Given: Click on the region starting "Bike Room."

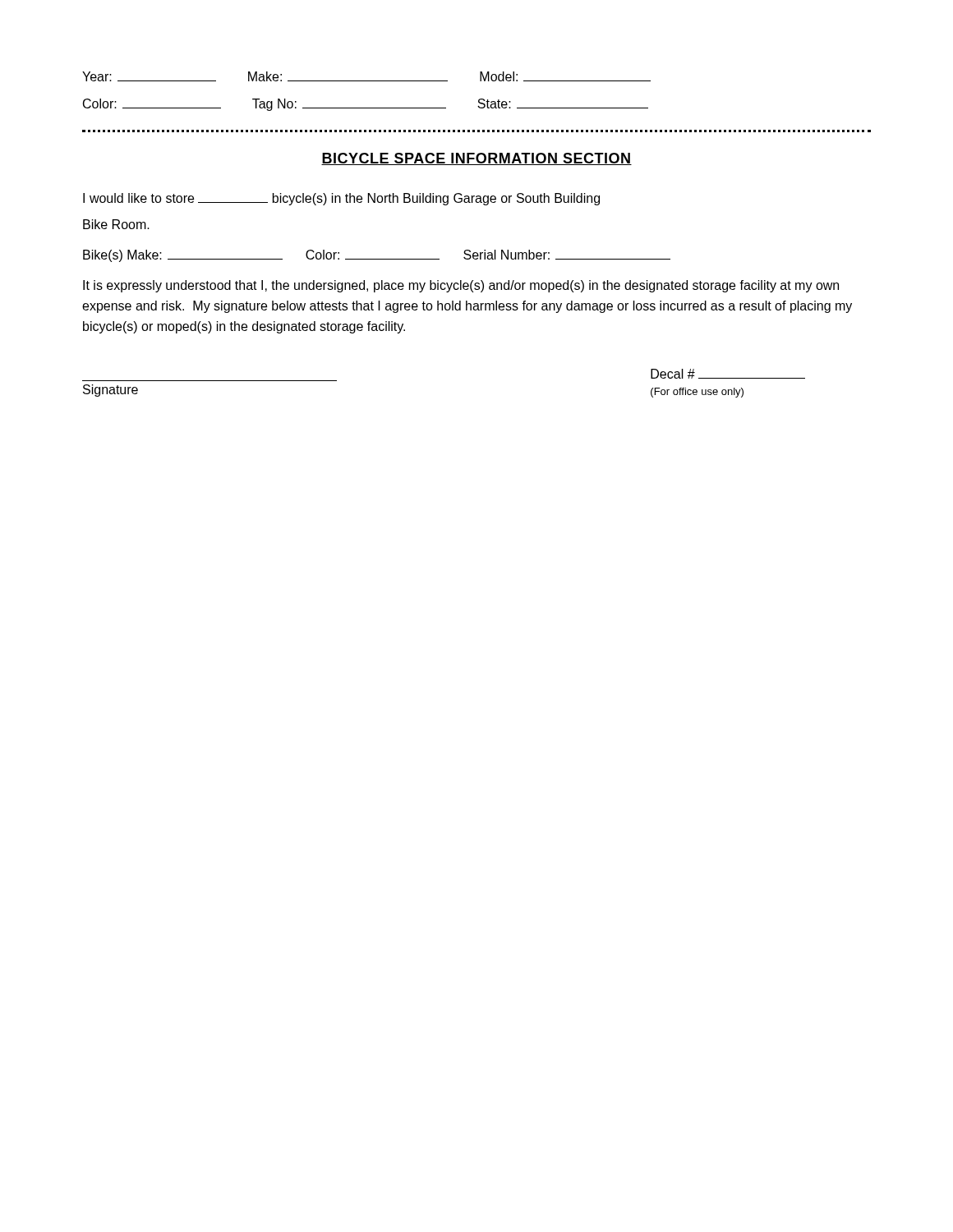Looking at the screenshot, I should [116, 225].
